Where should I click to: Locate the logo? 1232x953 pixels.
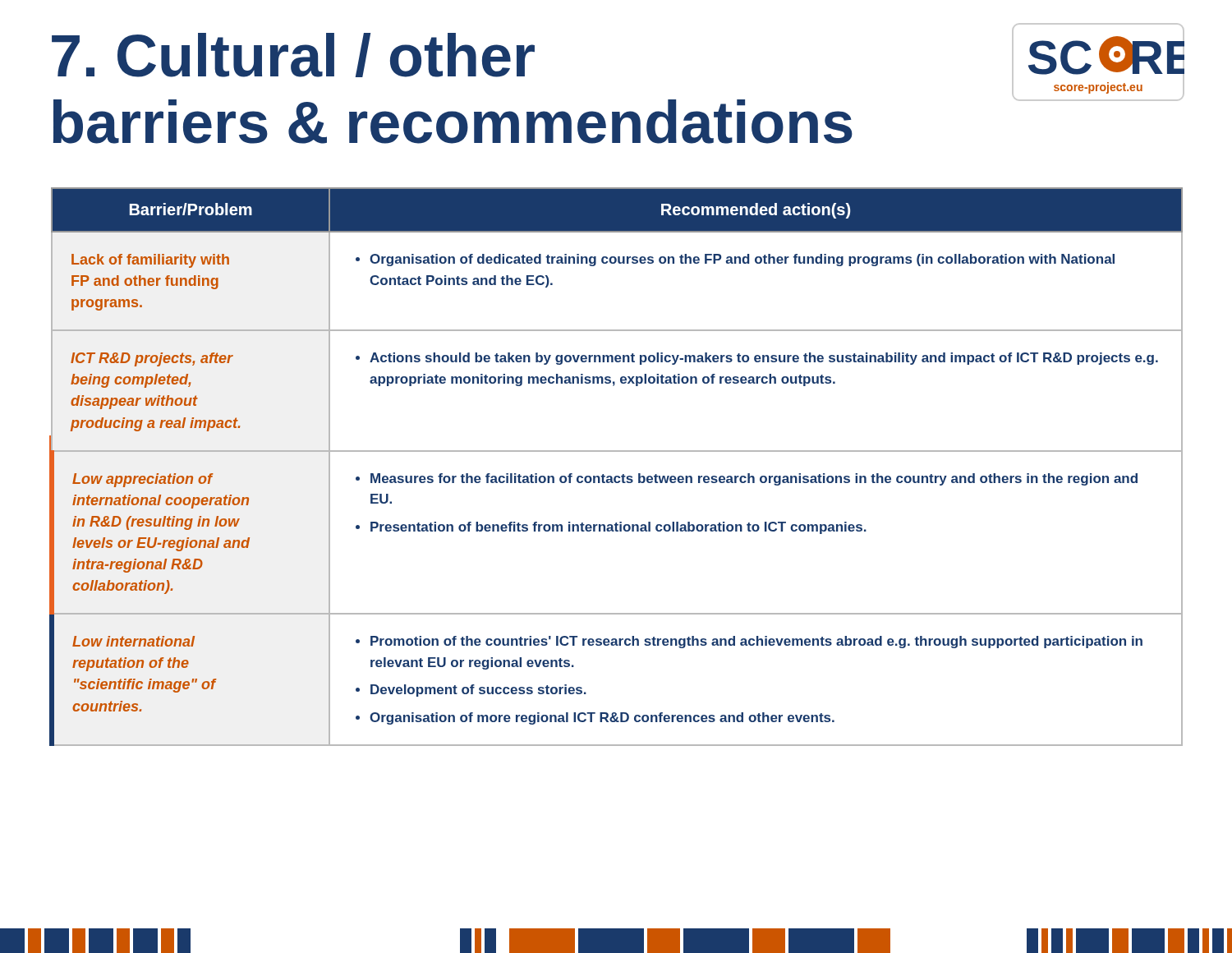point(1098,64)
